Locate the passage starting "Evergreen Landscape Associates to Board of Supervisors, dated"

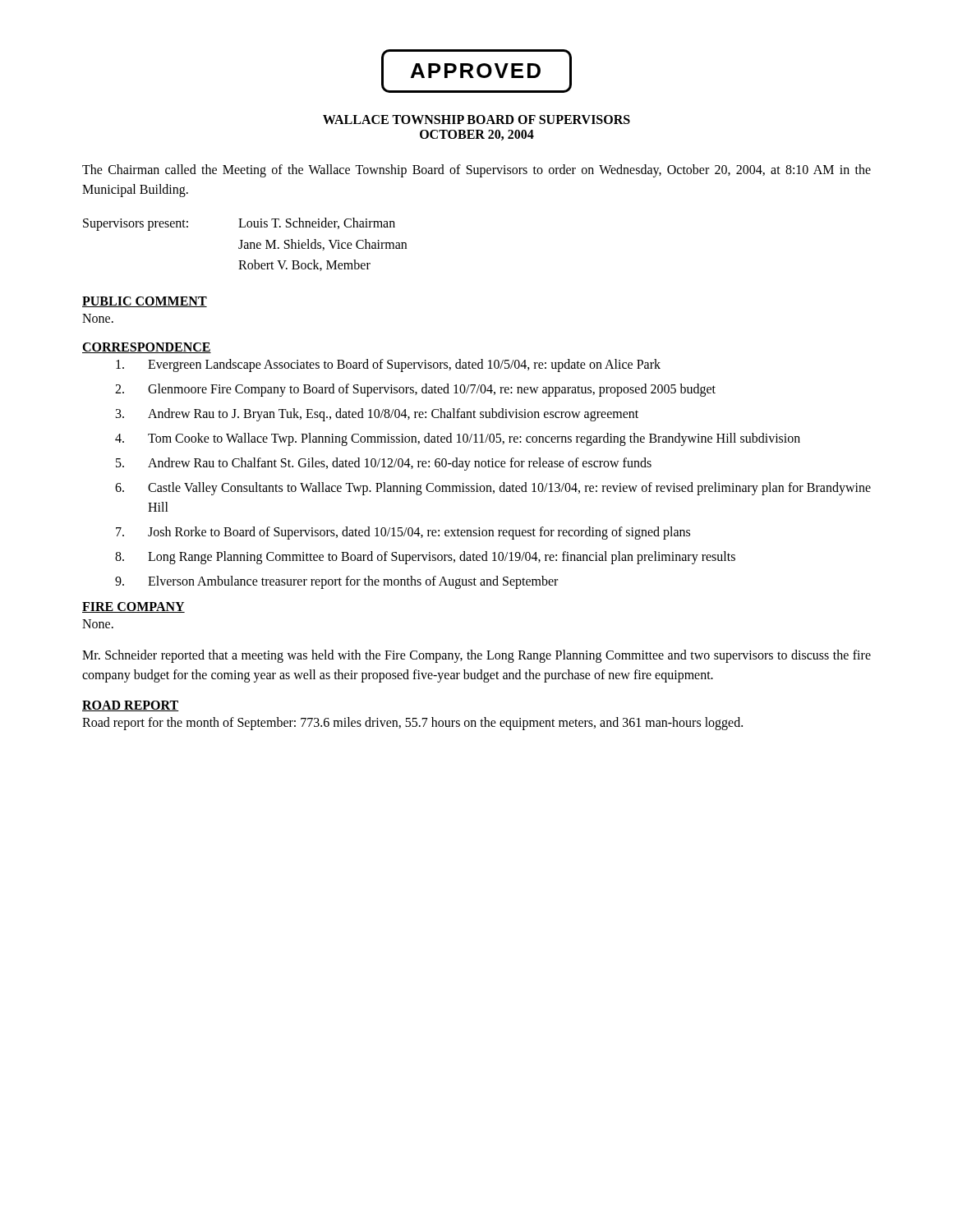click(x=493, y=365)
